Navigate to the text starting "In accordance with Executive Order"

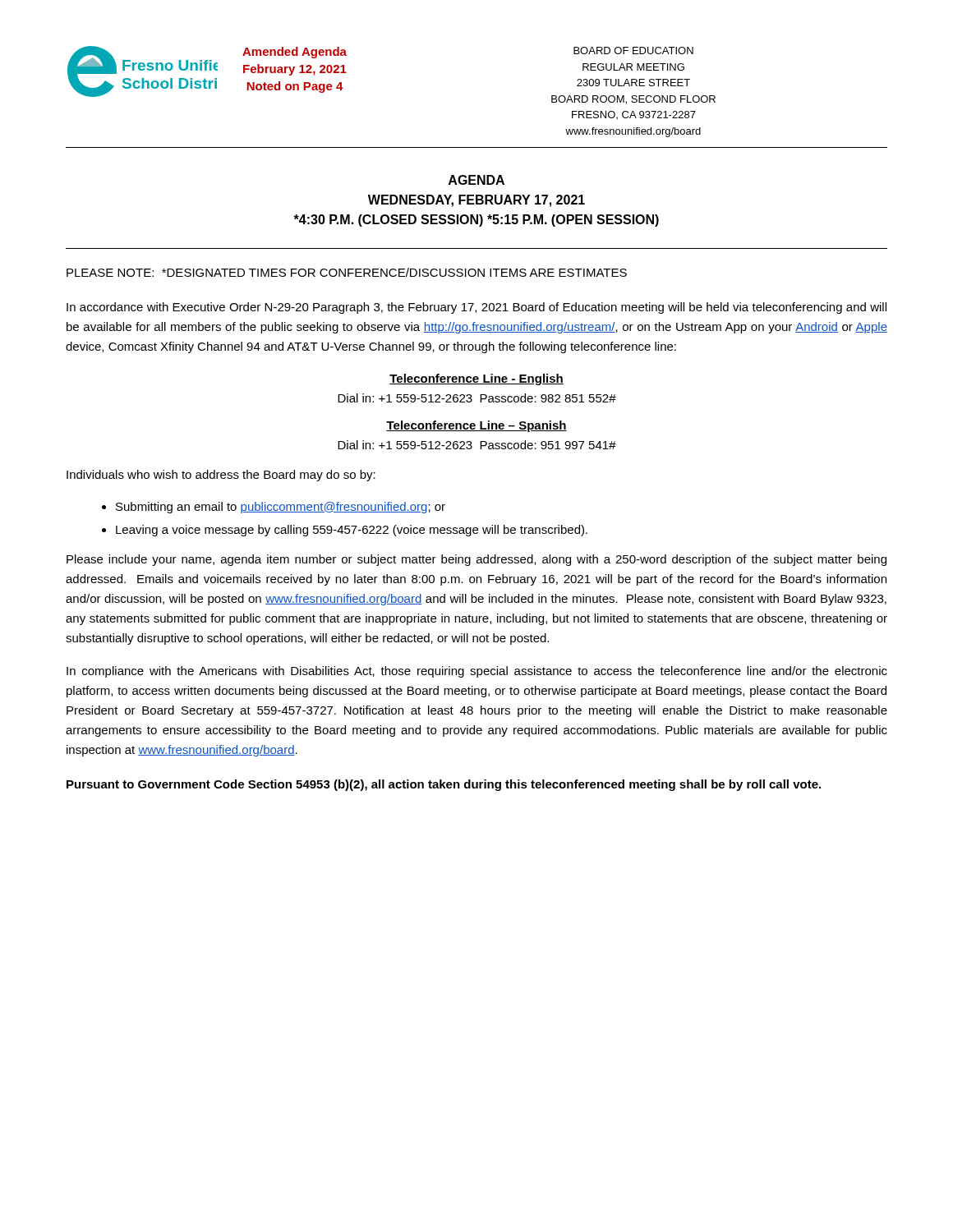click(476, 326)
